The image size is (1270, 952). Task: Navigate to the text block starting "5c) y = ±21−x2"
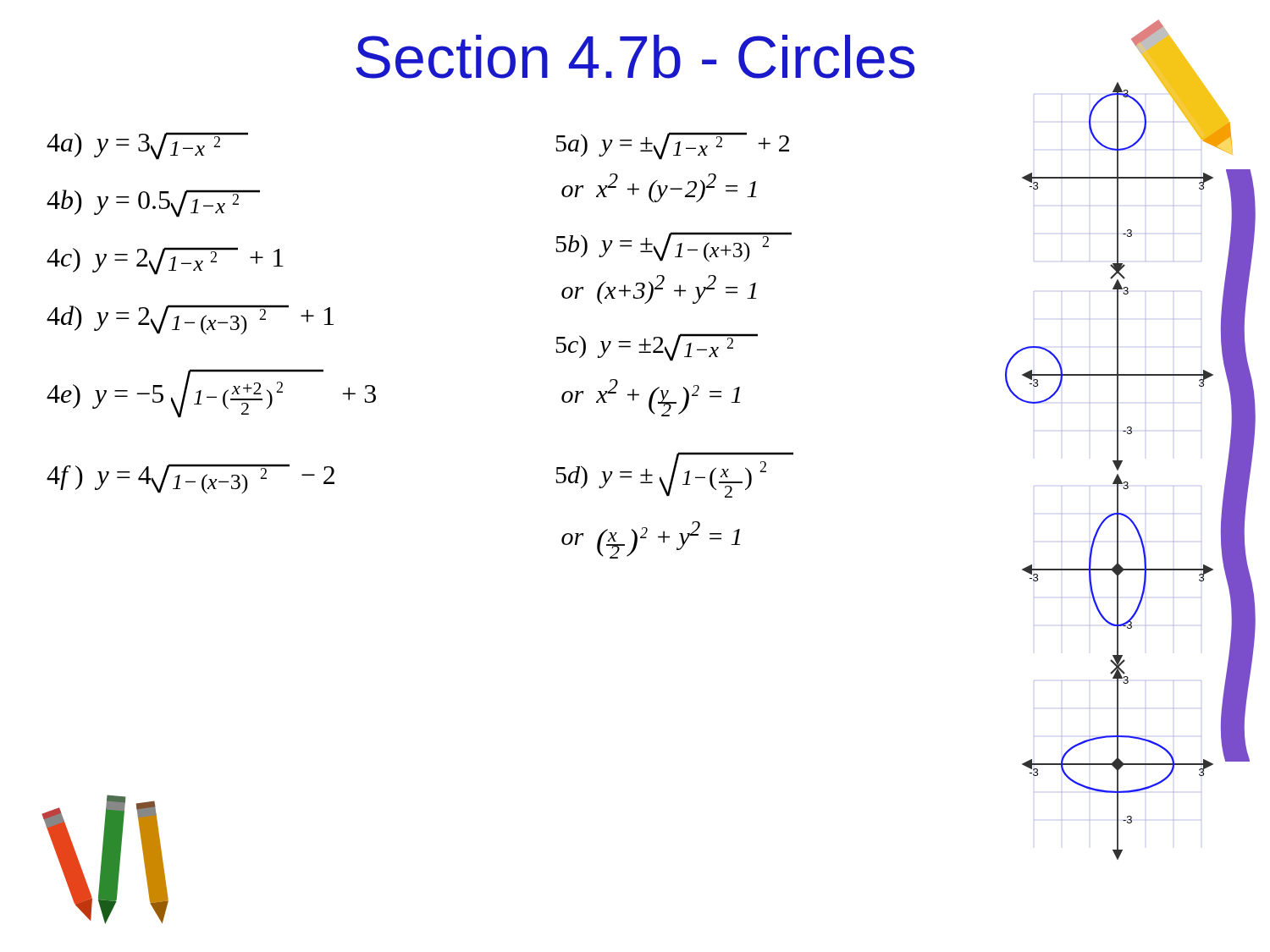[658, 347]
